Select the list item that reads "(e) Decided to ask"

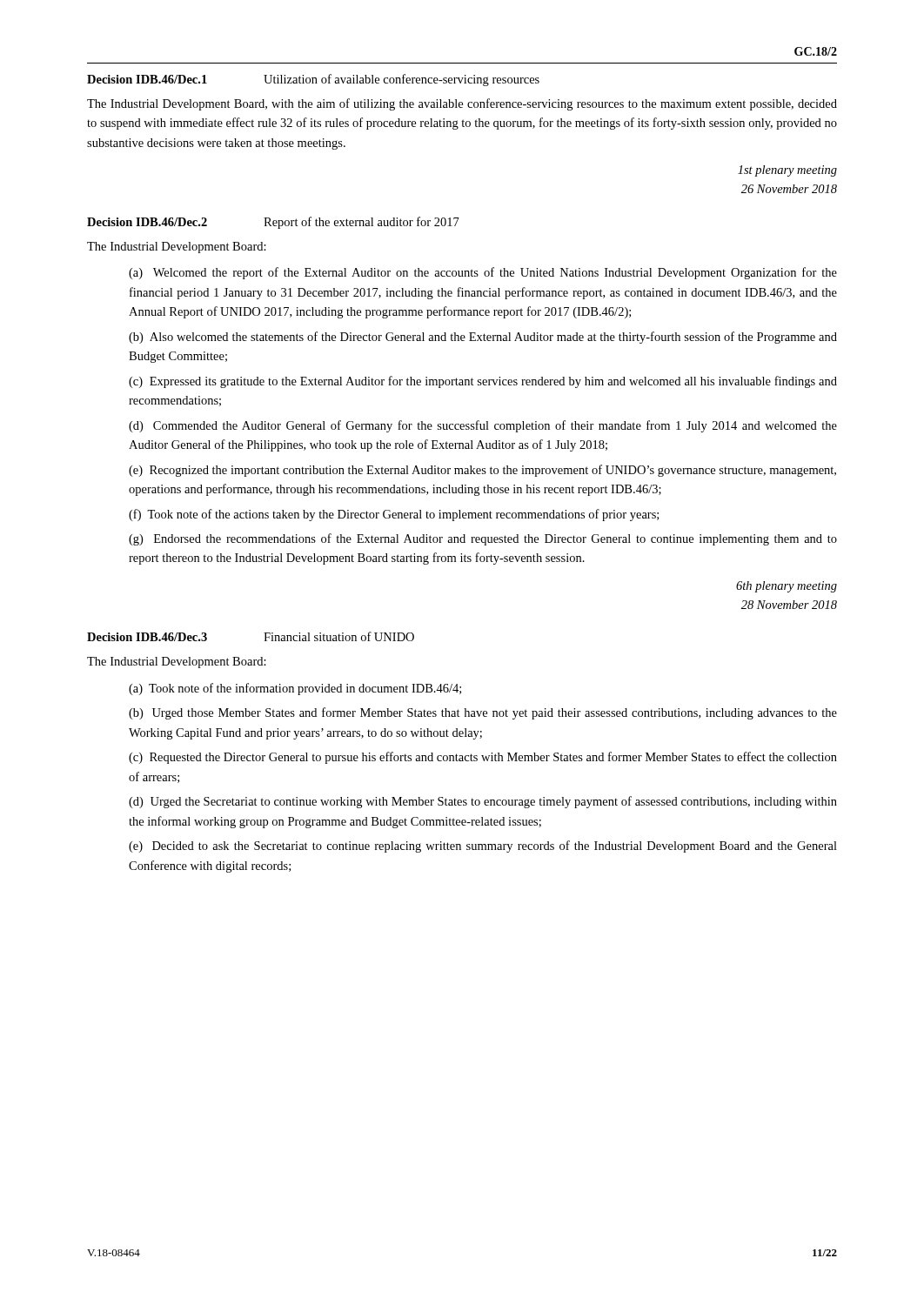[483, 856]
